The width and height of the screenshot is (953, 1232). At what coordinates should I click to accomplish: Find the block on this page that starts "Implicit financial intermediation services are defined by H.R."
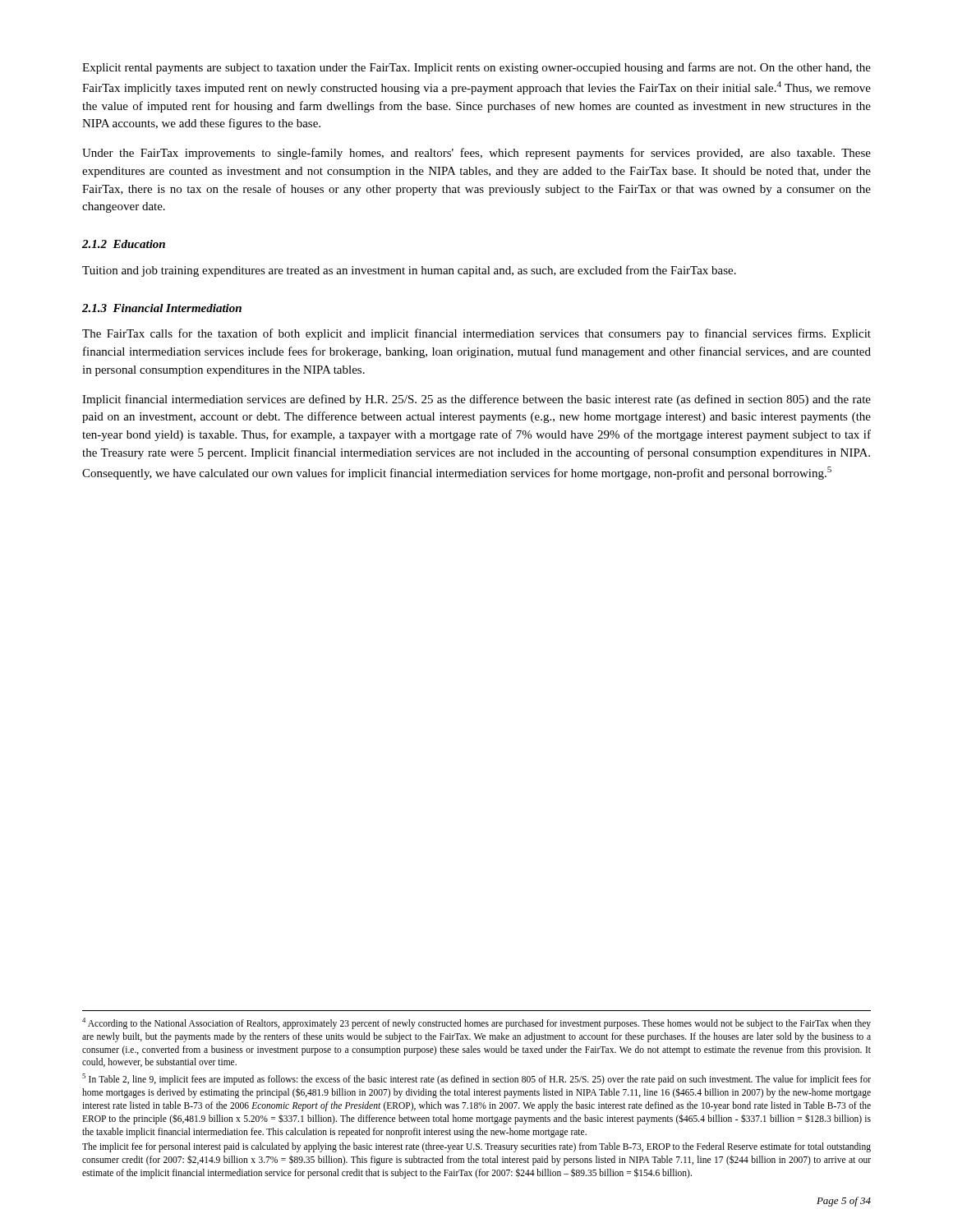[x=476, y=436]
